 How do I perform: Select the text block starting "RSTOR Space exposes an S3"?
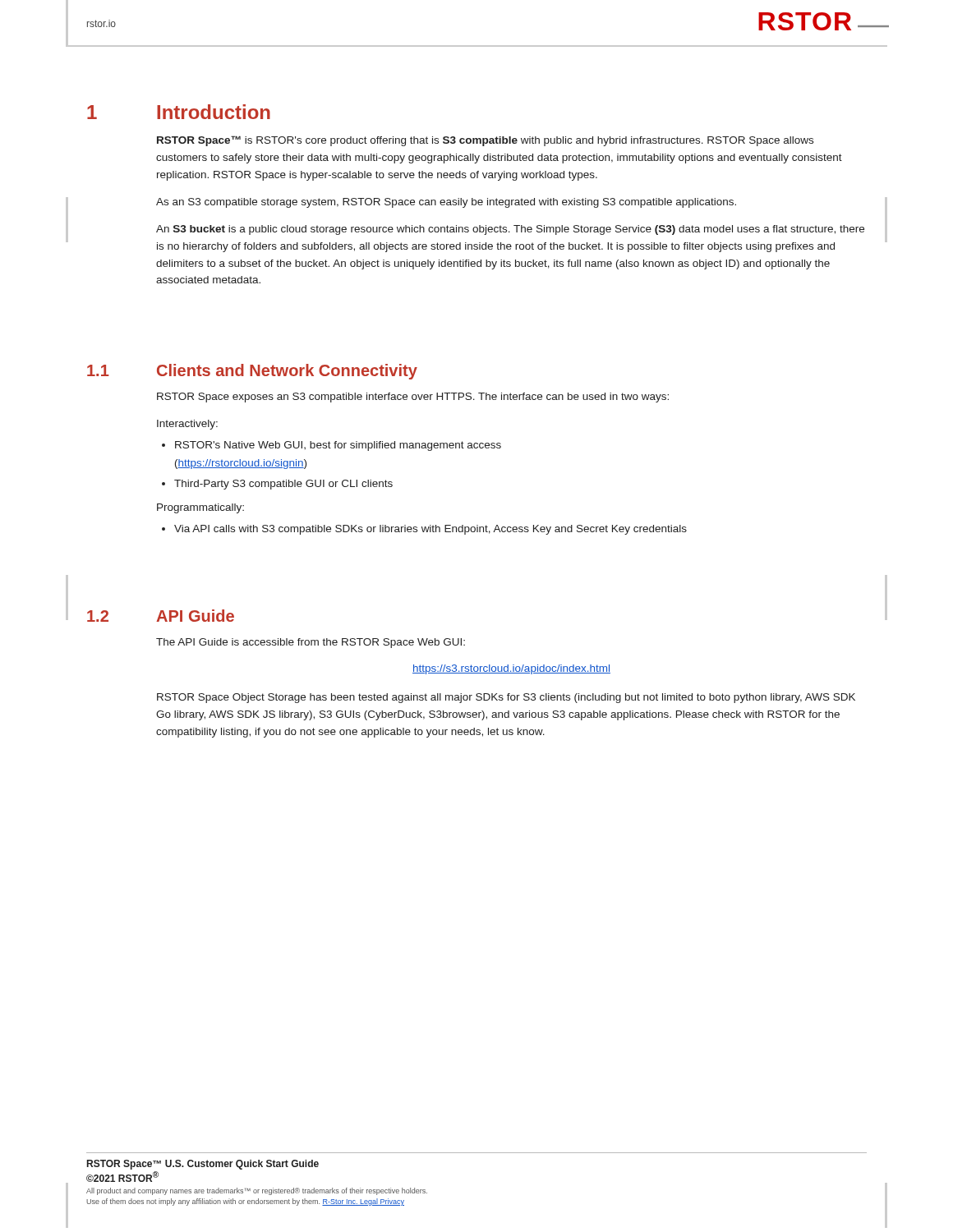click(413, 397)
